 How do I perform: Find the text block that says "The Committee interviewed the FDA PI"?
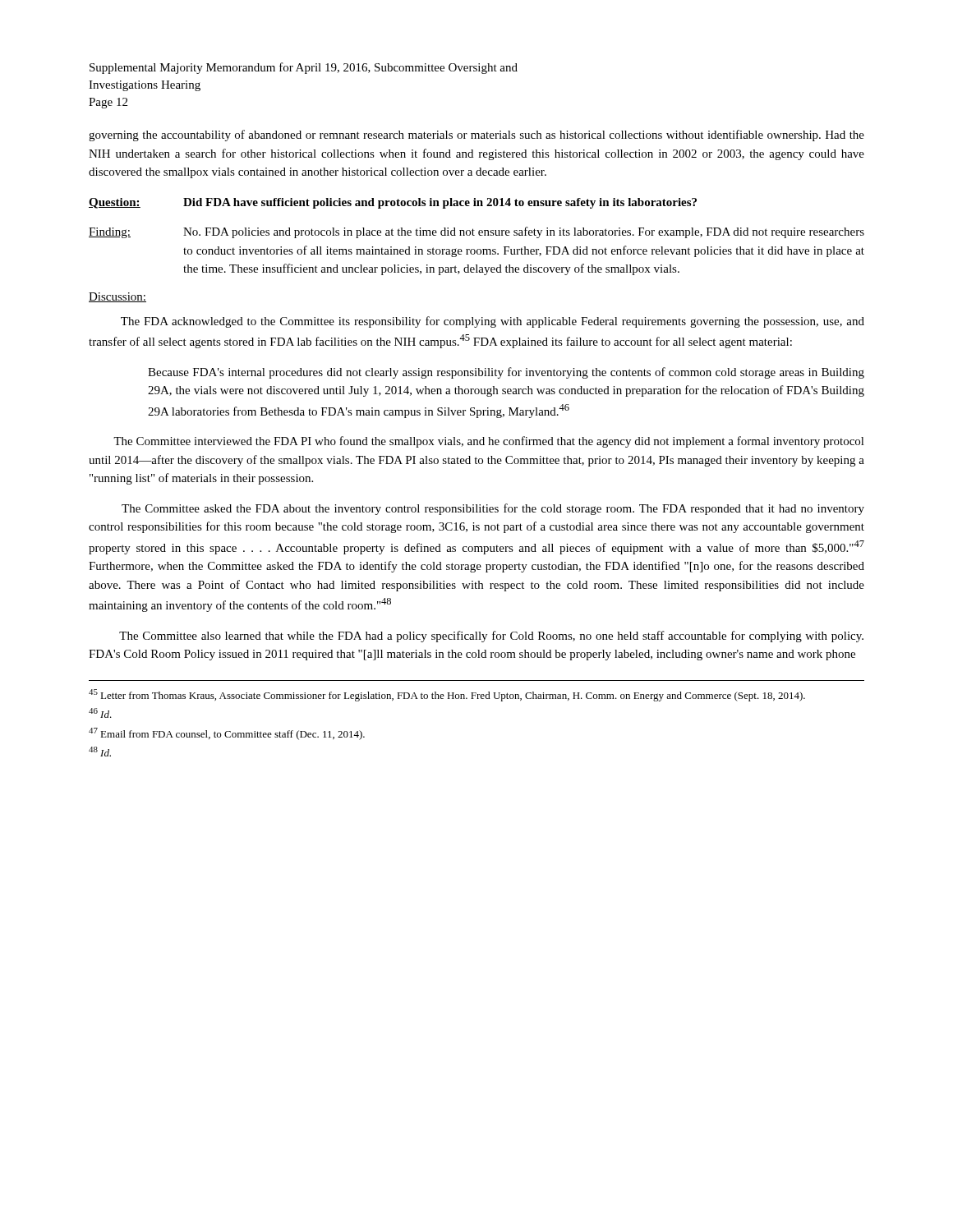click(476, 460)
